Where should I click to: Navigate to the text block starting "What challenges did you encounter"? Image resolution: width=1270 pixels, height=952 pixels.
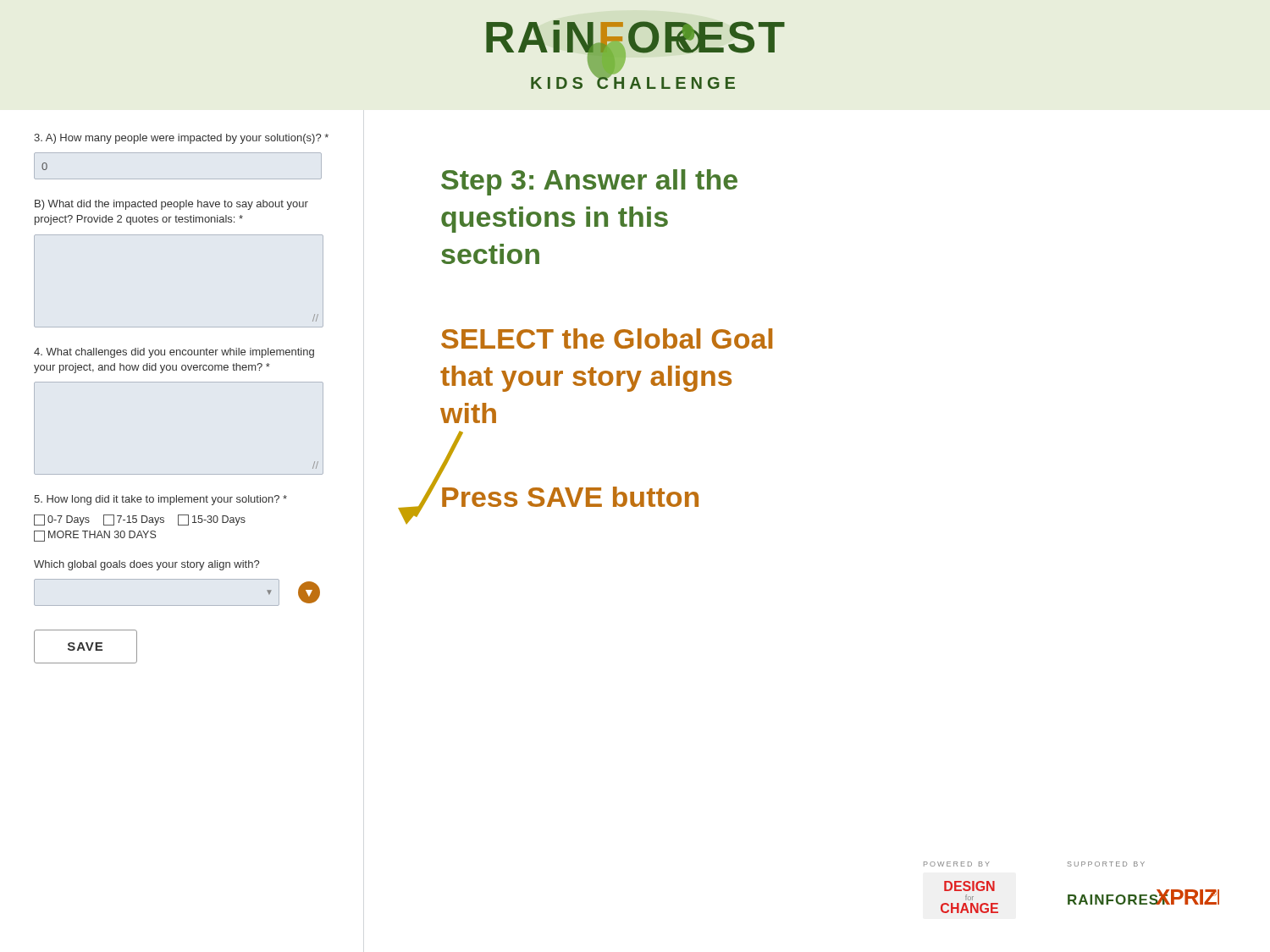tap(174, 359)
